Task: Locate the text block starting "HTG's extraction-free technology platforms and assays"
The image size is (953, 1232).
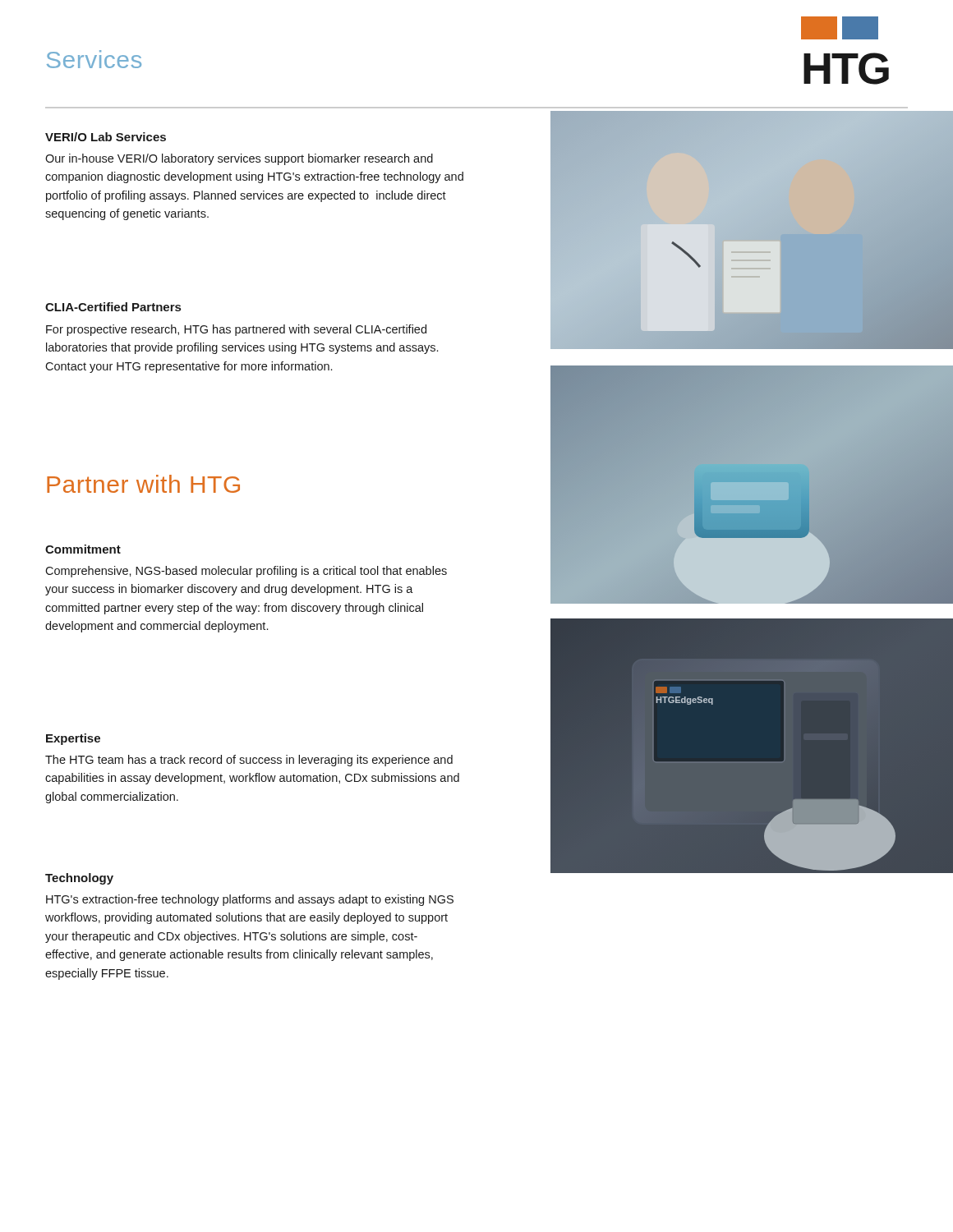Action: click(255, 937)
